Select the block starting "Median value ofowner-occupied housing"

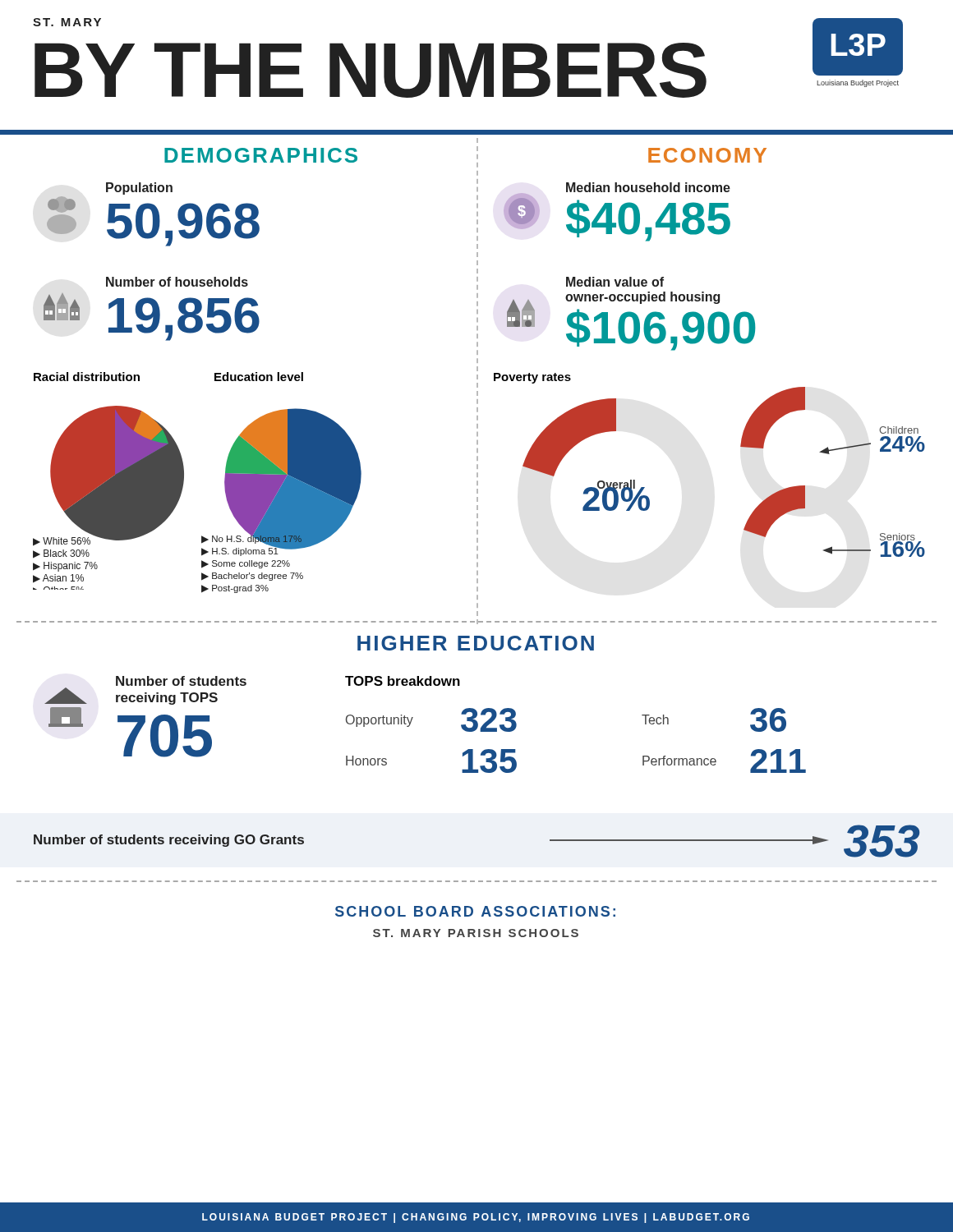[643, 290]
